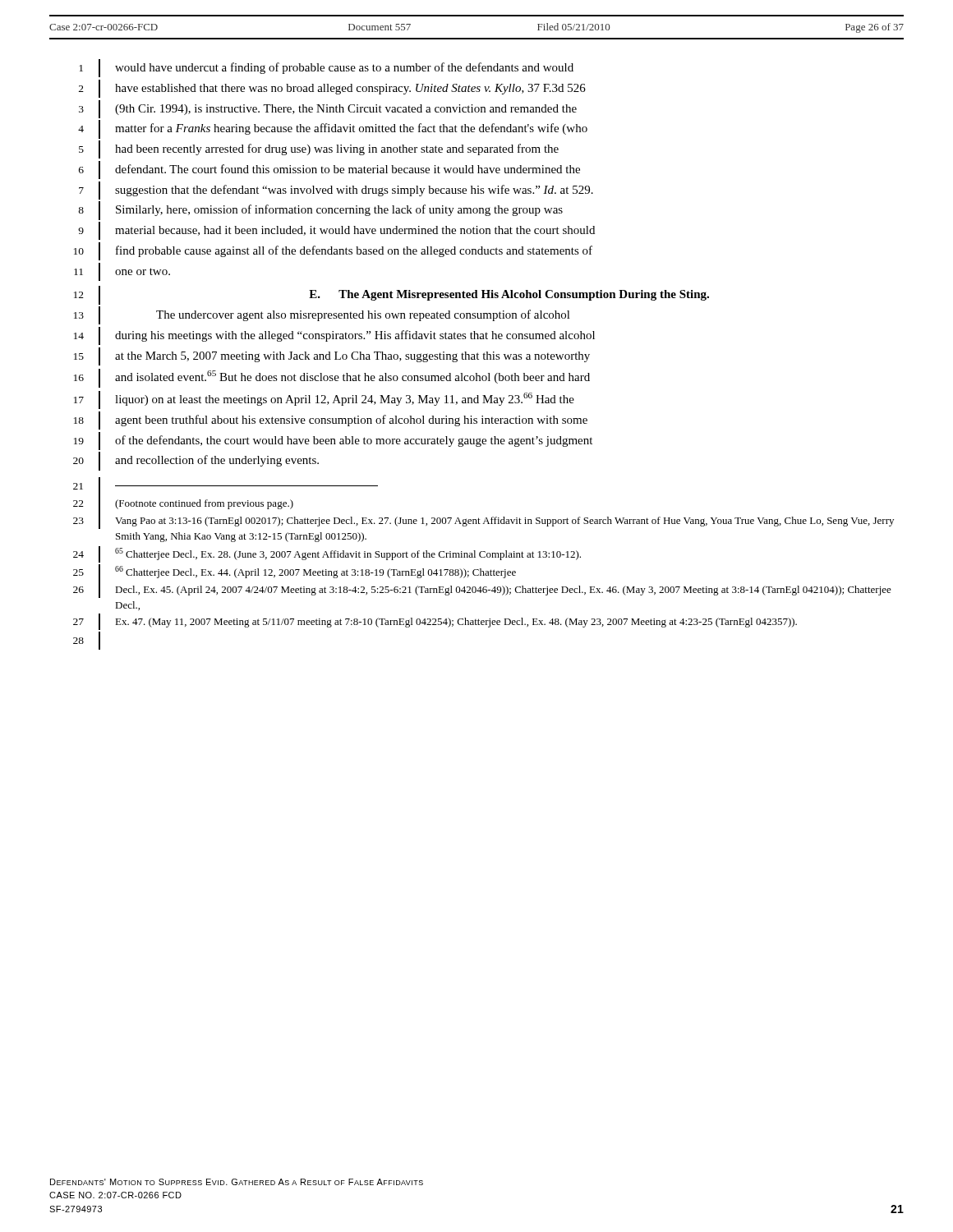Locate the footnote that reads "22 (Footnote continued from previous page.)"
Image resolution: width=953 pixels, height=1232 pixels.
coord(183,504)
